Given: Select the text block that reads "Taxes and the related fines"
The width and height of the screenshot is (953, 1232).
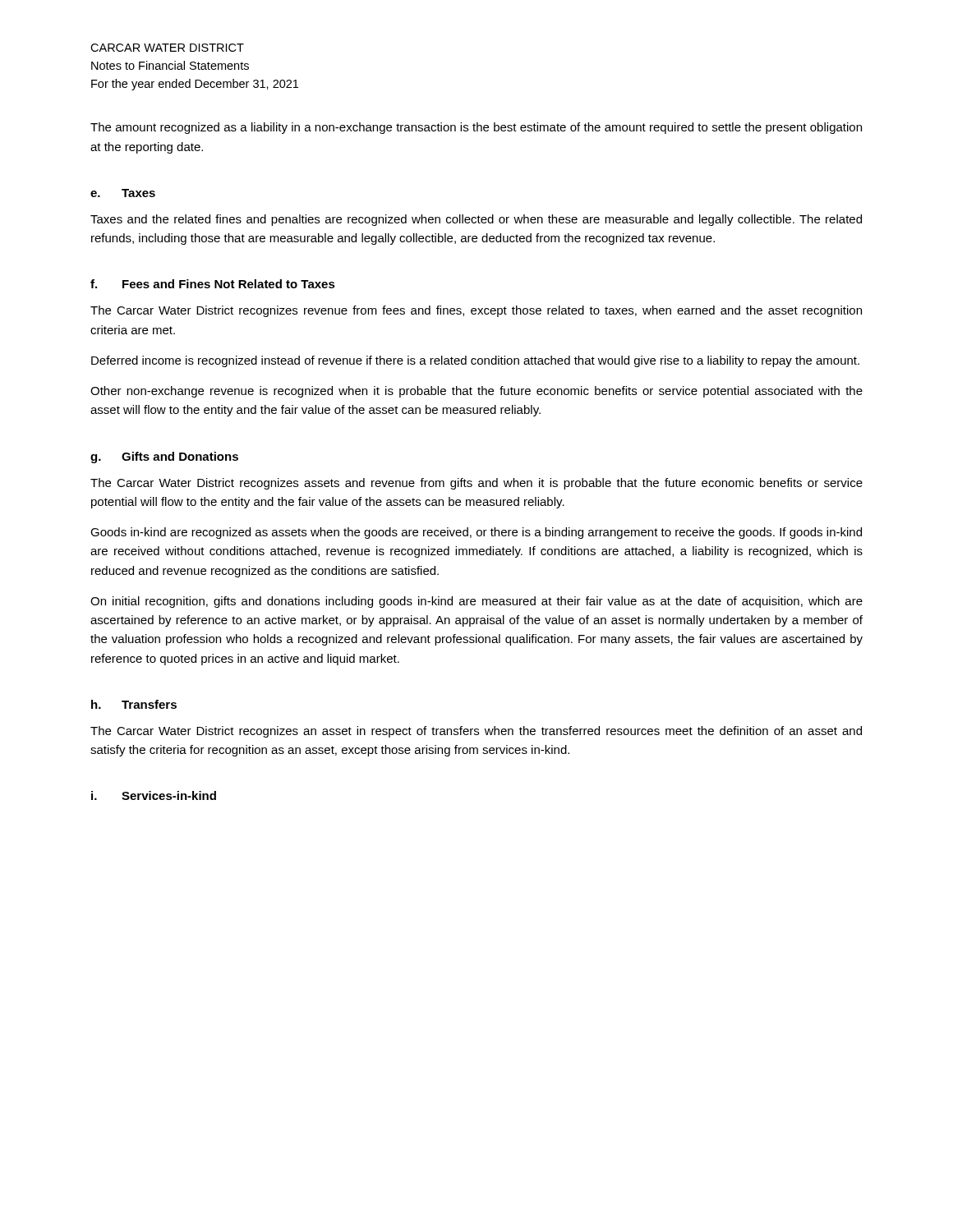Looking at the screenshot, I should point(476,228).
